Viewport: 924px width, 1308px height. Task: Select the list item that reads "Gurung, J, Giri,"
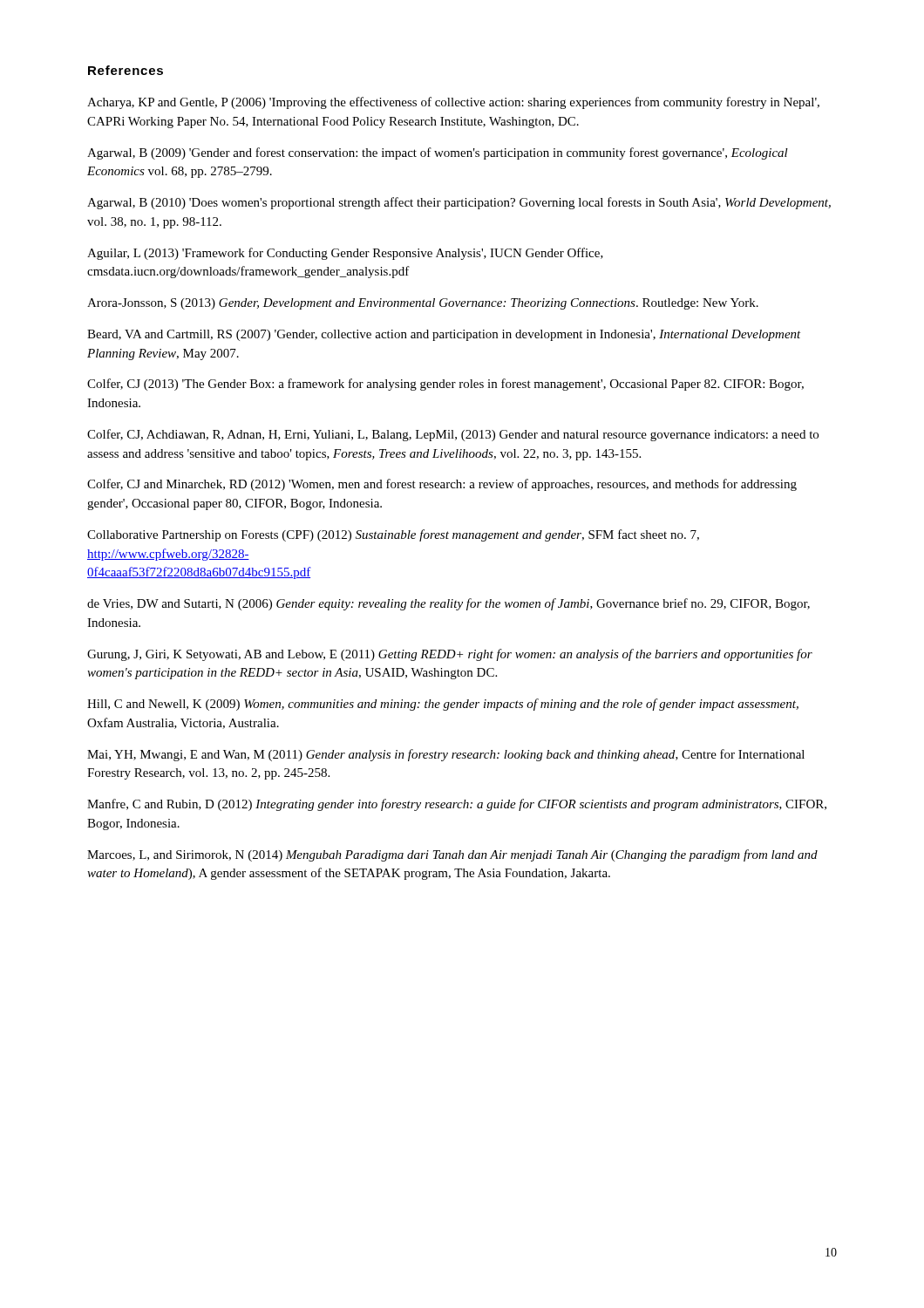coord(450,663)
